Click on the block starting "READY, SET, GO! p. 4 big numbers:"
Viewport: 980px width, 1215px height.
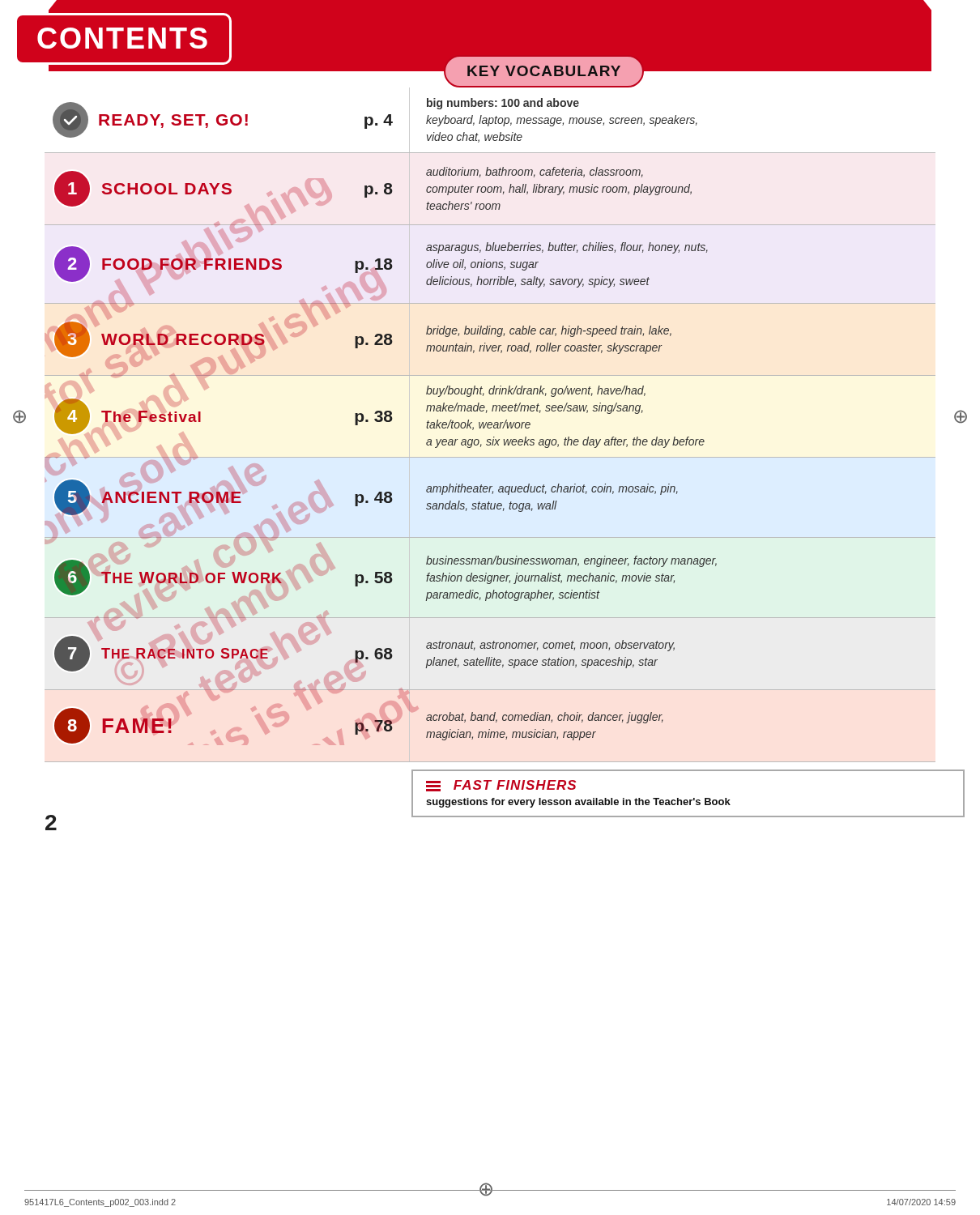click(x=490, y=120)
